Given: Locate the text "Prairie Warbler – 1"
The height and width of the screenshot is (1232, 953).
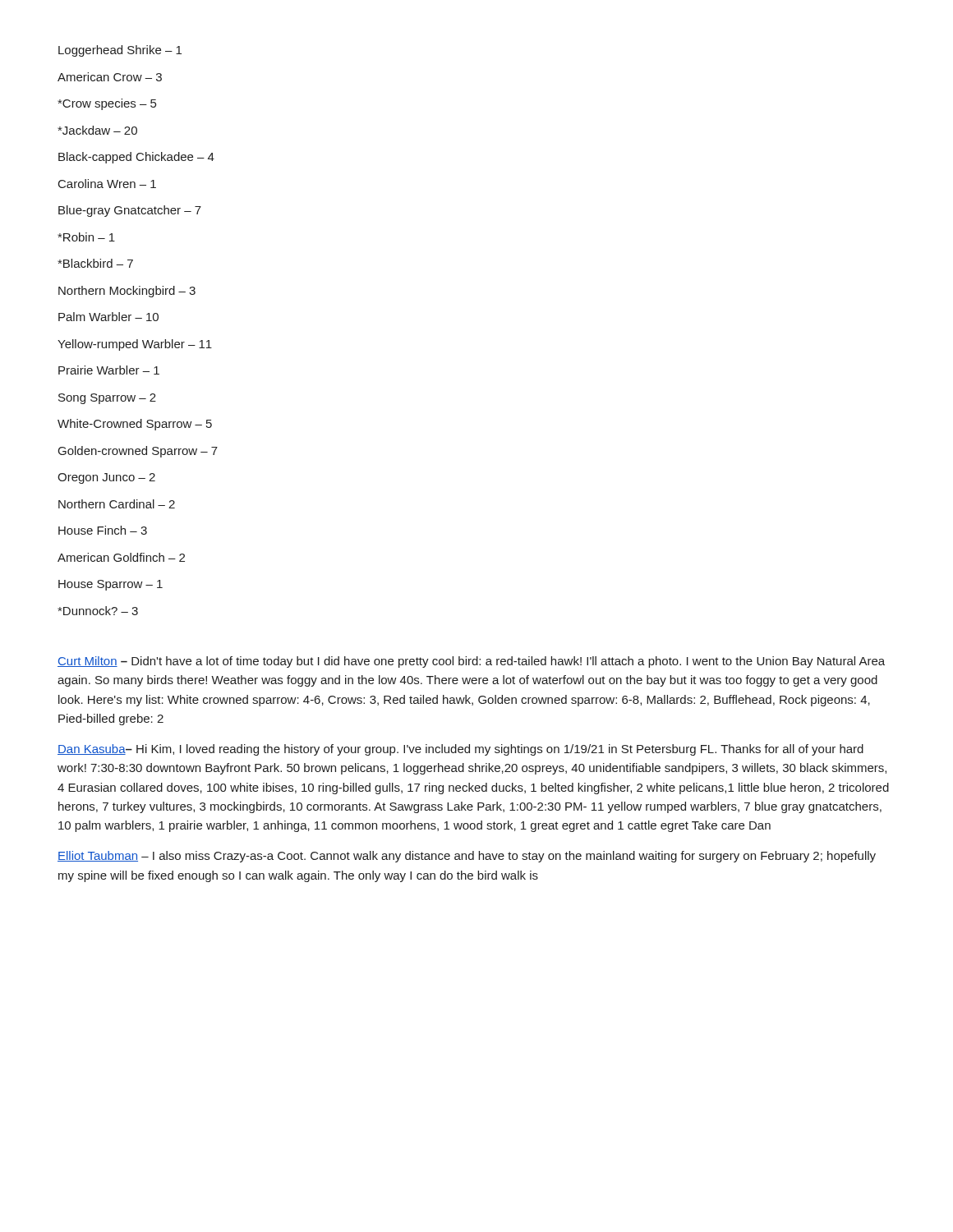Looking at the screenshot, I should point(109,370).
